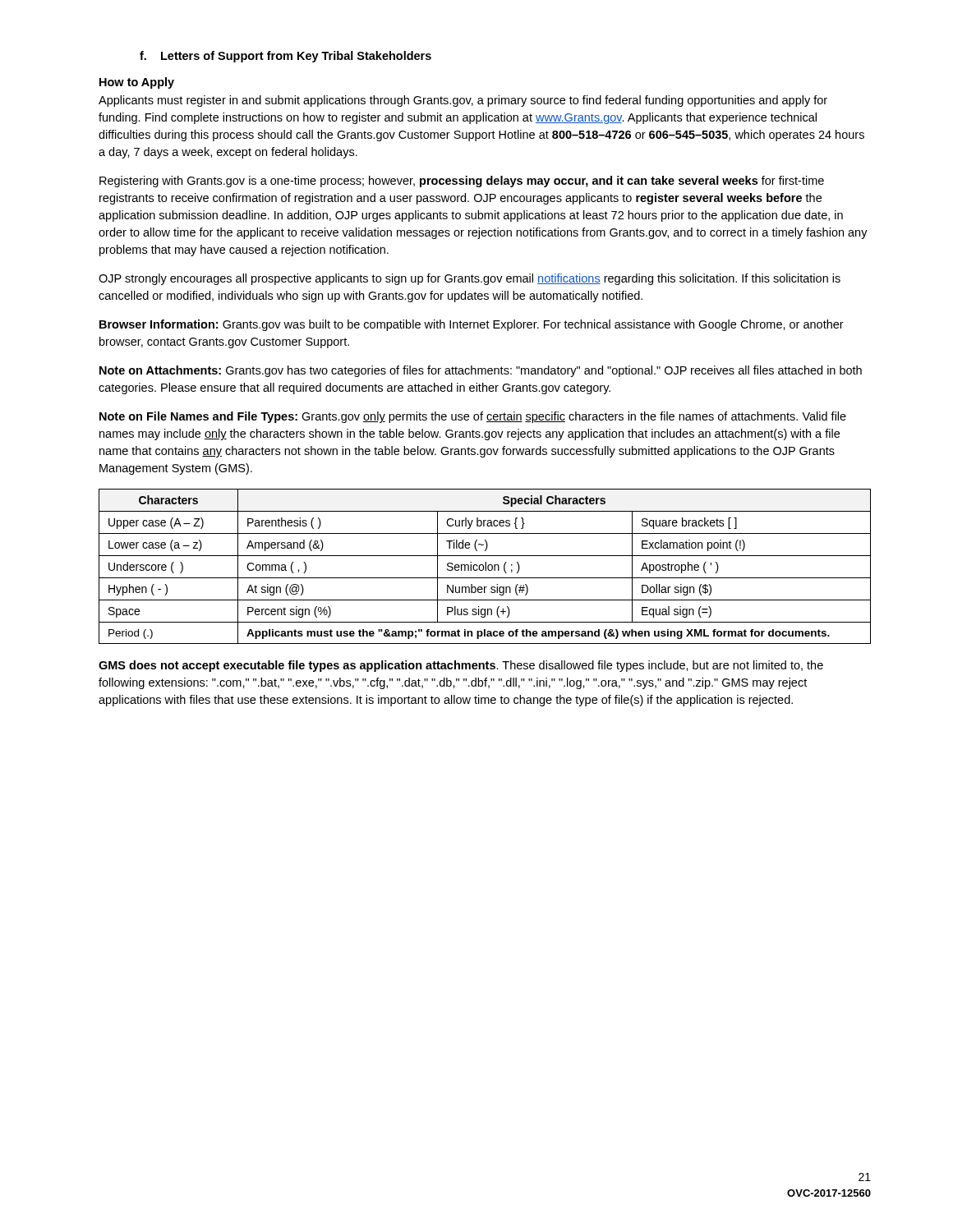Screen dimensions: 1232x953
Task: Locate the text block containing "GMS does not accept executable file types"
Action: coord(485,683)
